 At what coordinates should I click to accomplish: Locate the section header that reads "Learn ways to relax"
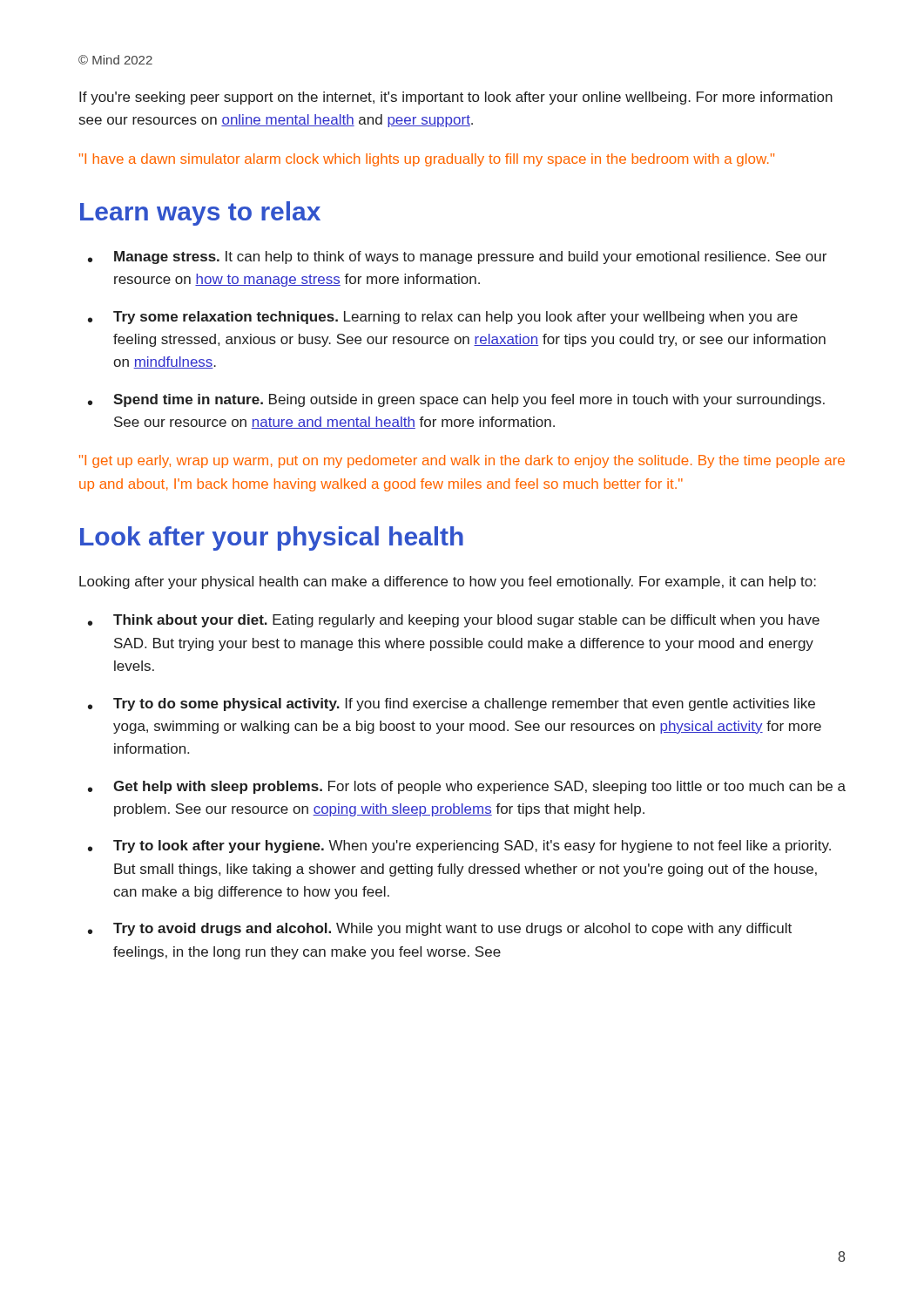[200, 211]
